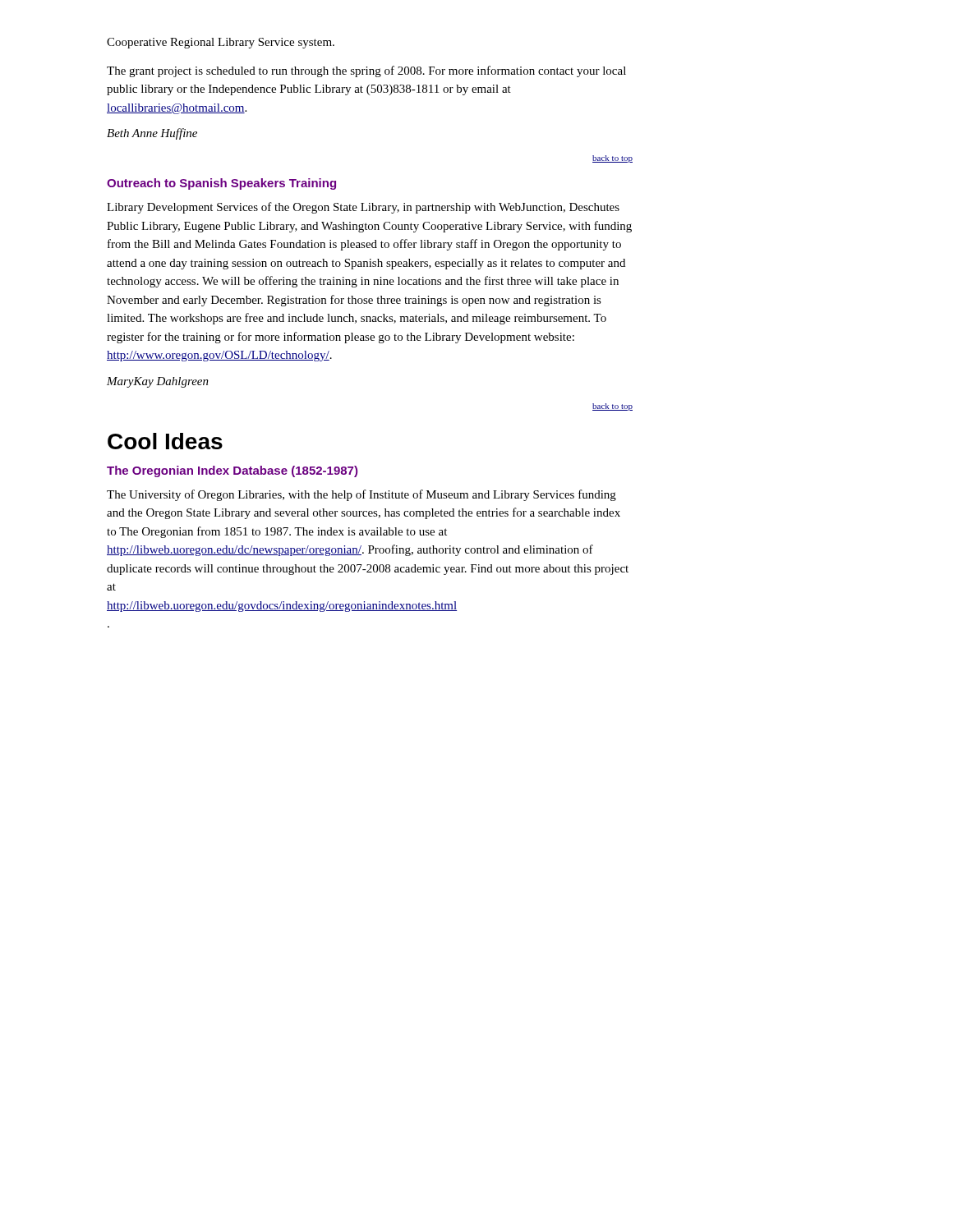Click on the element starting "The Oregonian Index"
Viewport: 953px width, 1232px height.
click(232, 470)
